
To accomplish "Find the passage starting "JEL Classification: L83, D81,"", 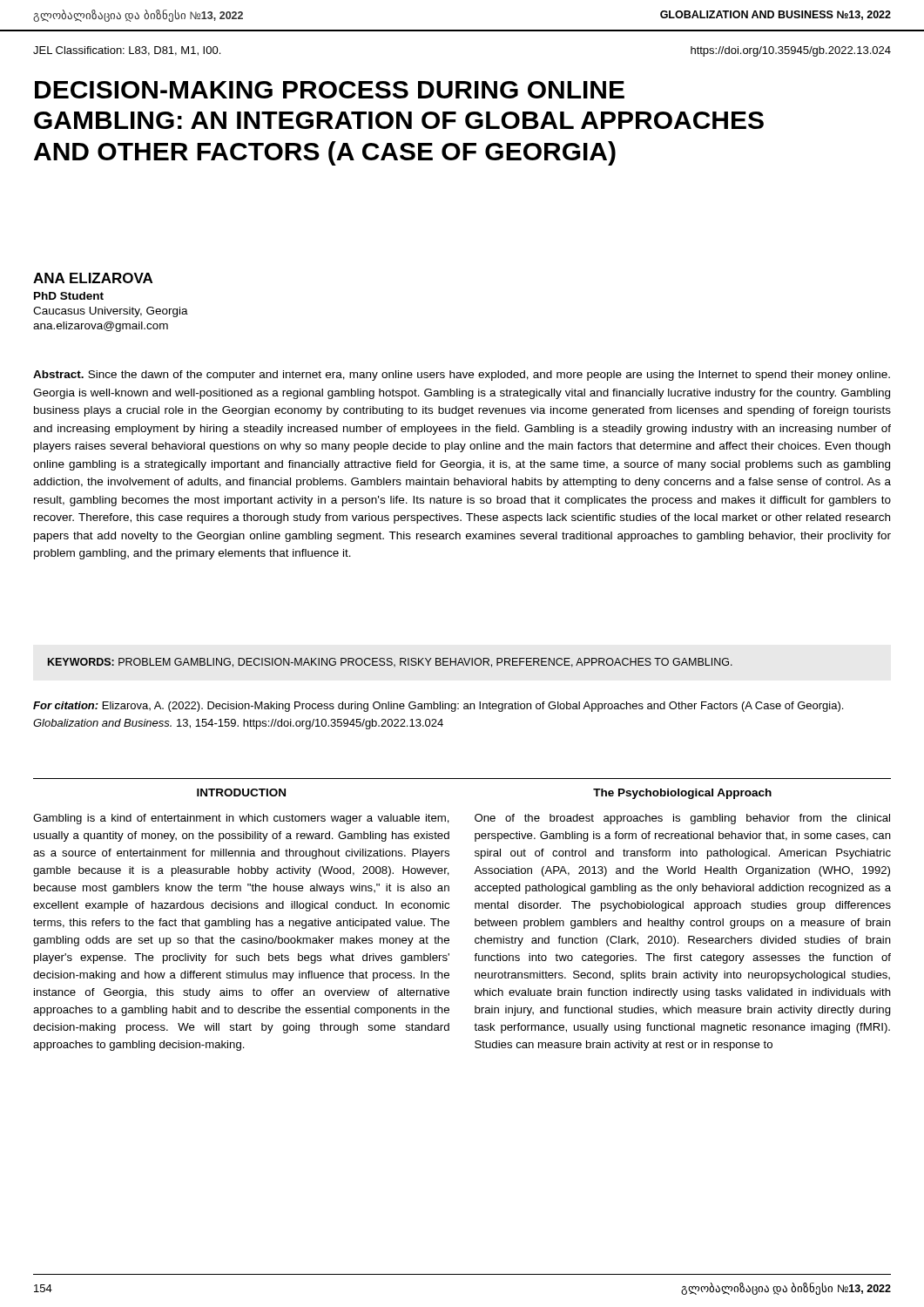I will [x=127, y=50].
